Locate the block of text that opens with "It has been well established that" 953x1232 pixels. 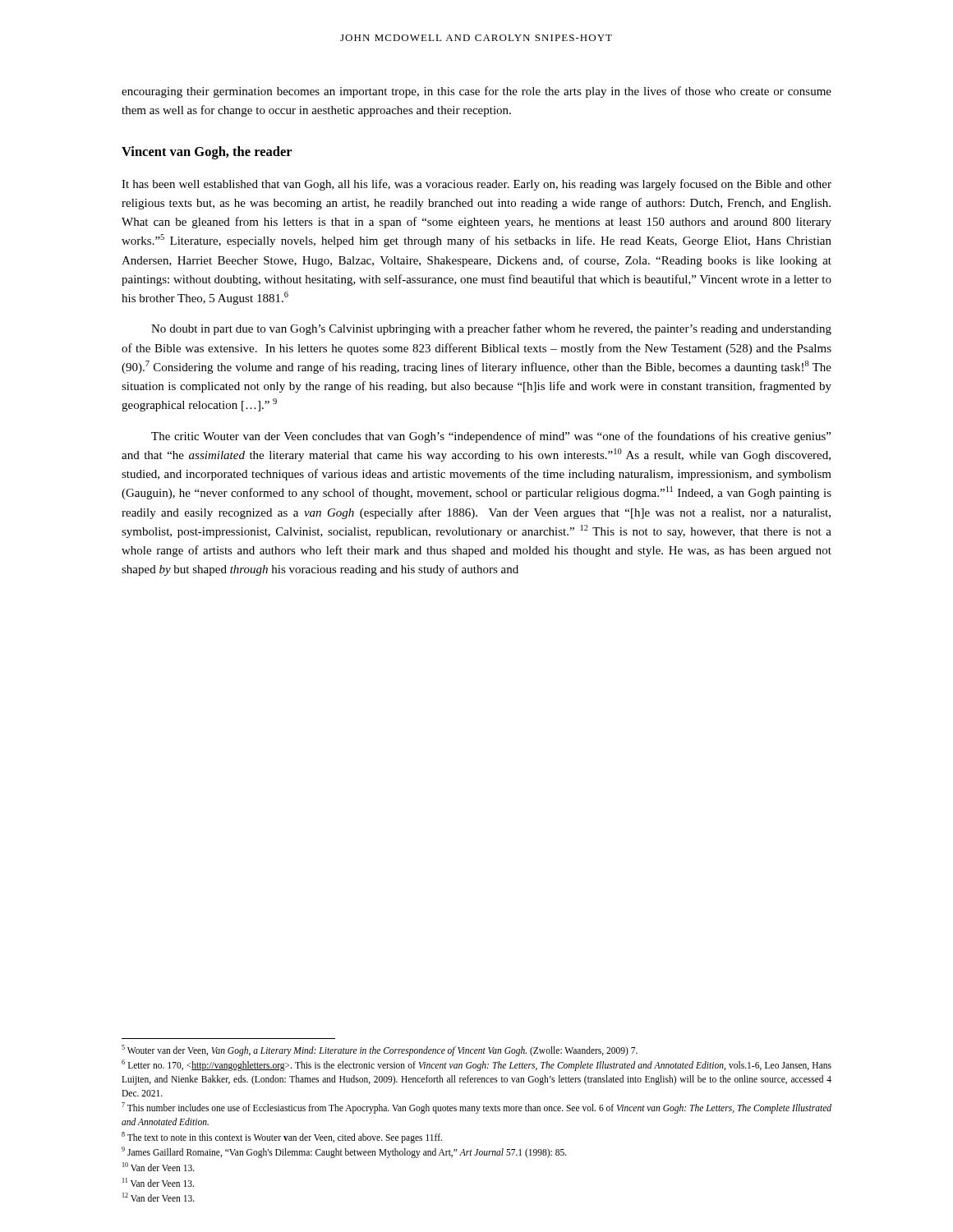pos(476,241)
